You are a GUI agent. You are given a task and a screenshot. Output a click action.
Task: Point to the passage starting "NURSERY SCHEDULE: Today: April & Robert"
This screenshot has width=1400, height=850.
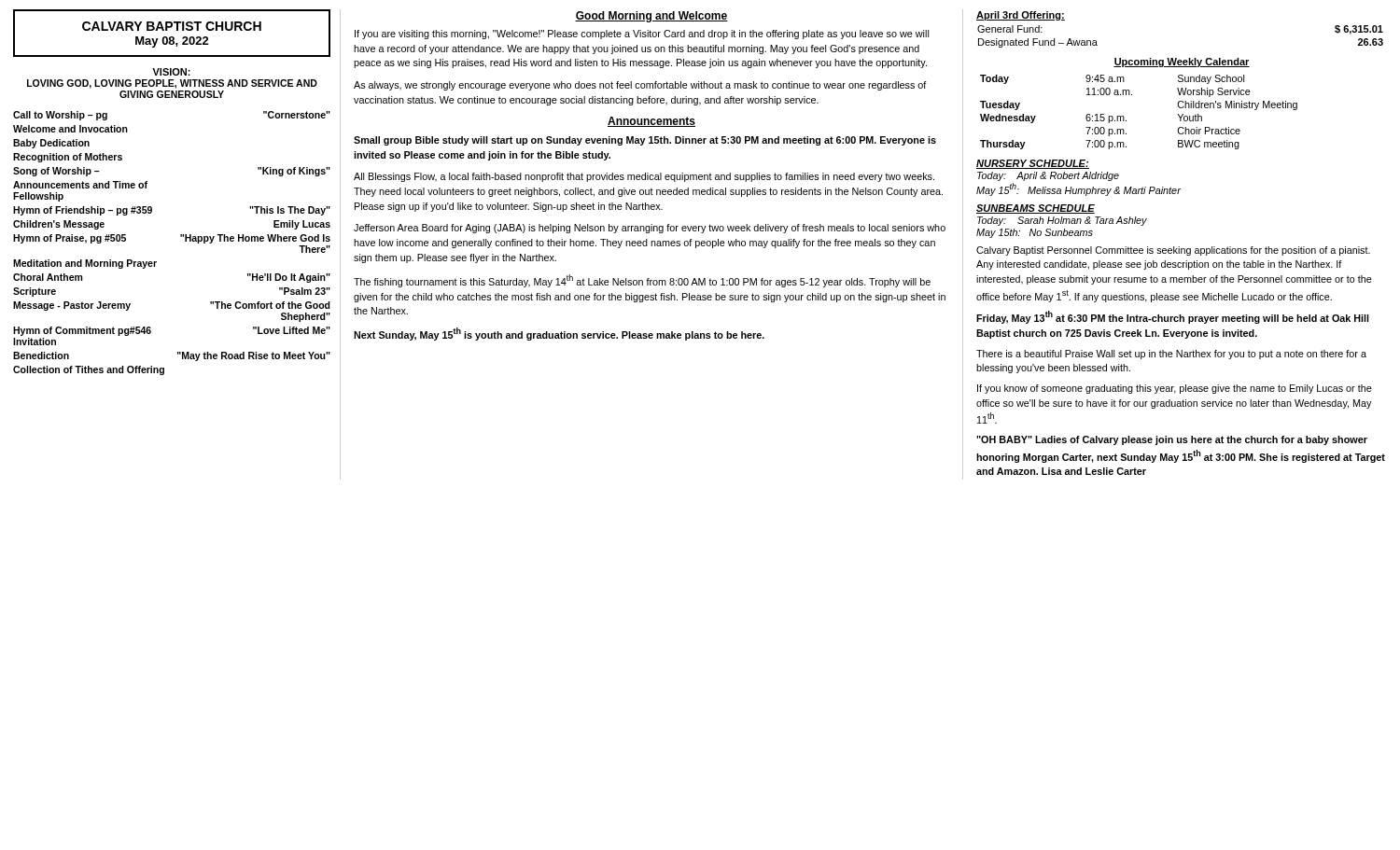[1182, 177]
